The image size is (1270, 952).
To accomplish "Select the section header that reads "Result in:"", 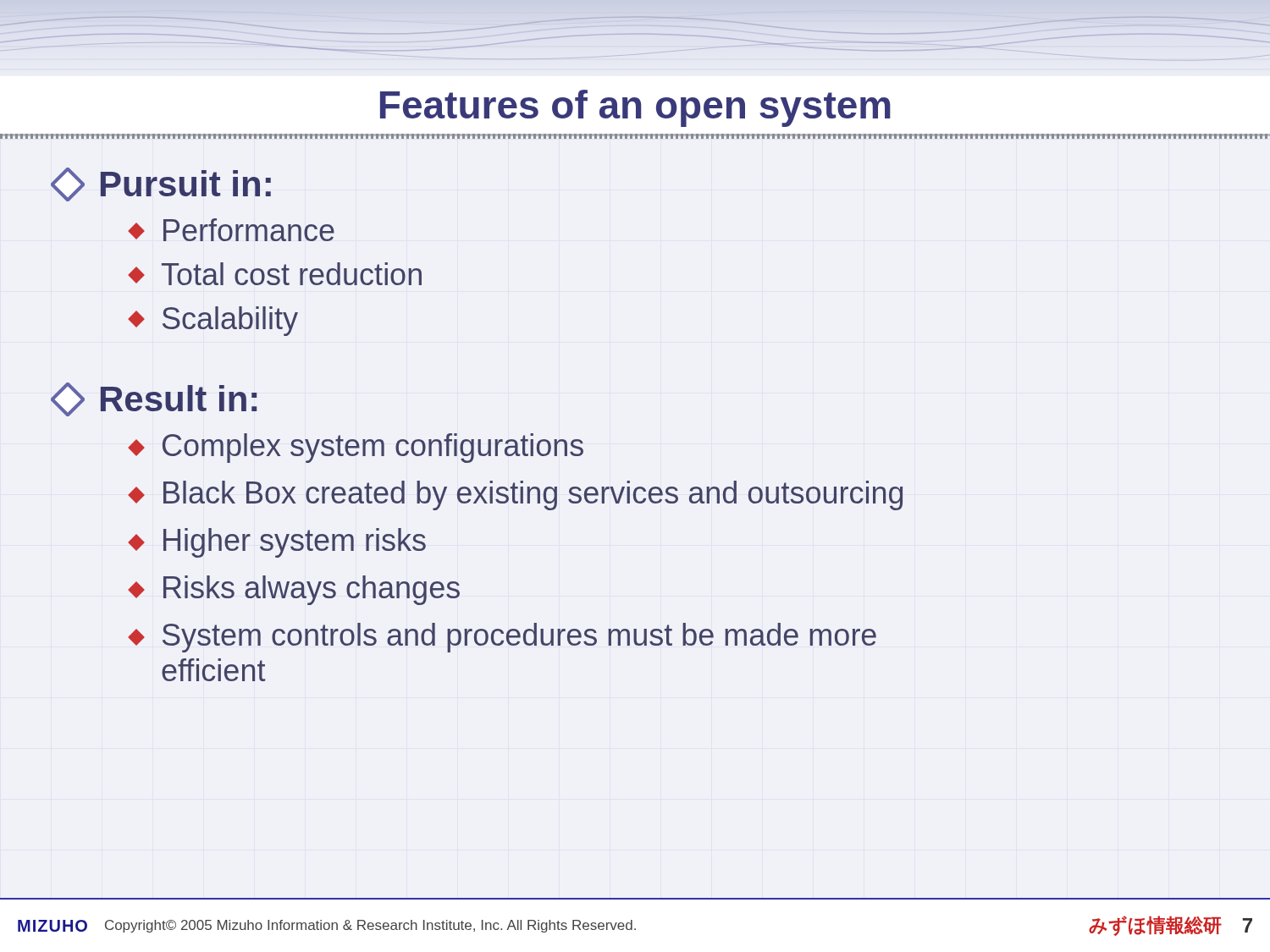I will 156,399.
